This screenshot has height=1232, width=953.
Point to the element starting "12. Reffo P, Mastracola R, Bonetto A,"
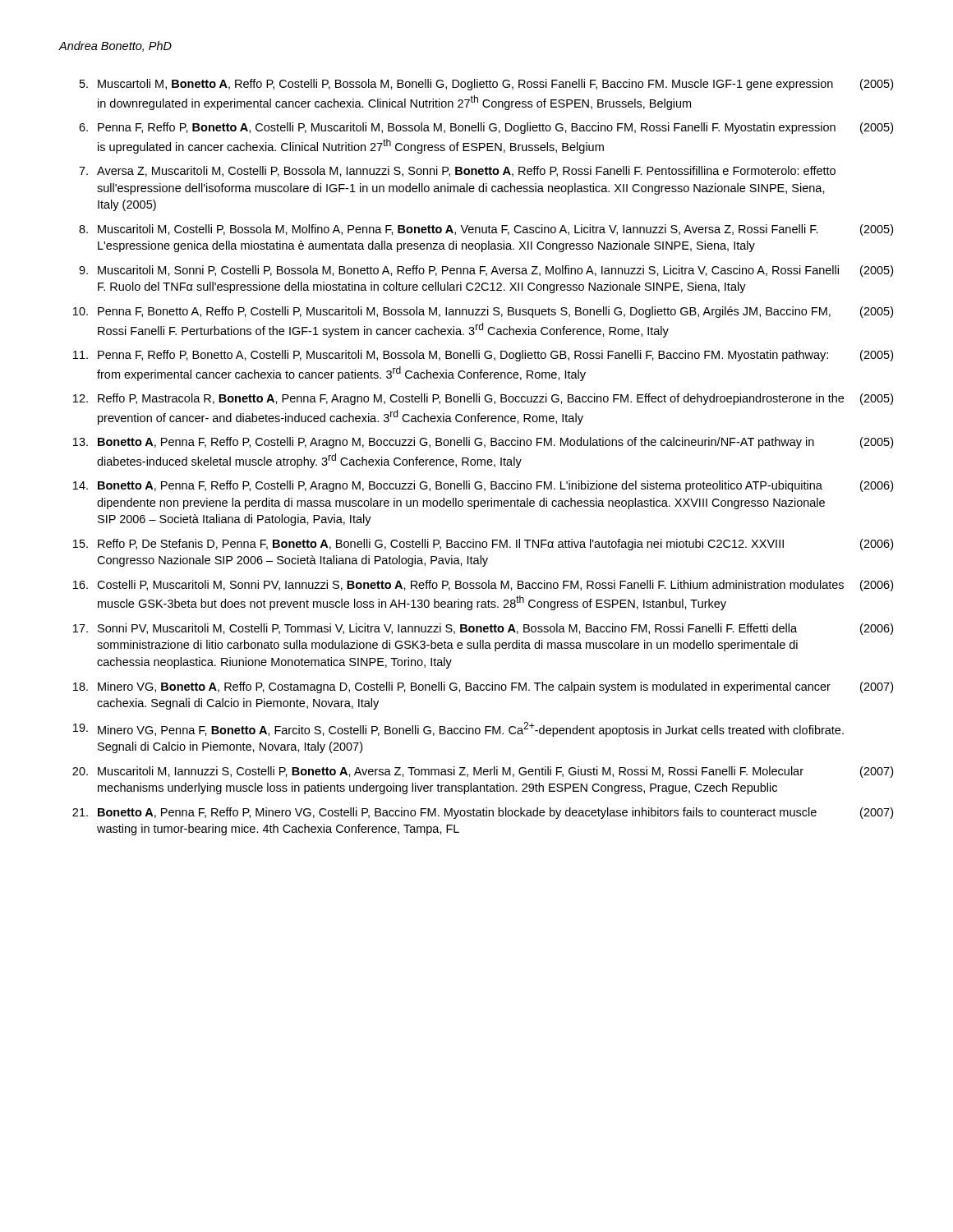coord(476,408)
